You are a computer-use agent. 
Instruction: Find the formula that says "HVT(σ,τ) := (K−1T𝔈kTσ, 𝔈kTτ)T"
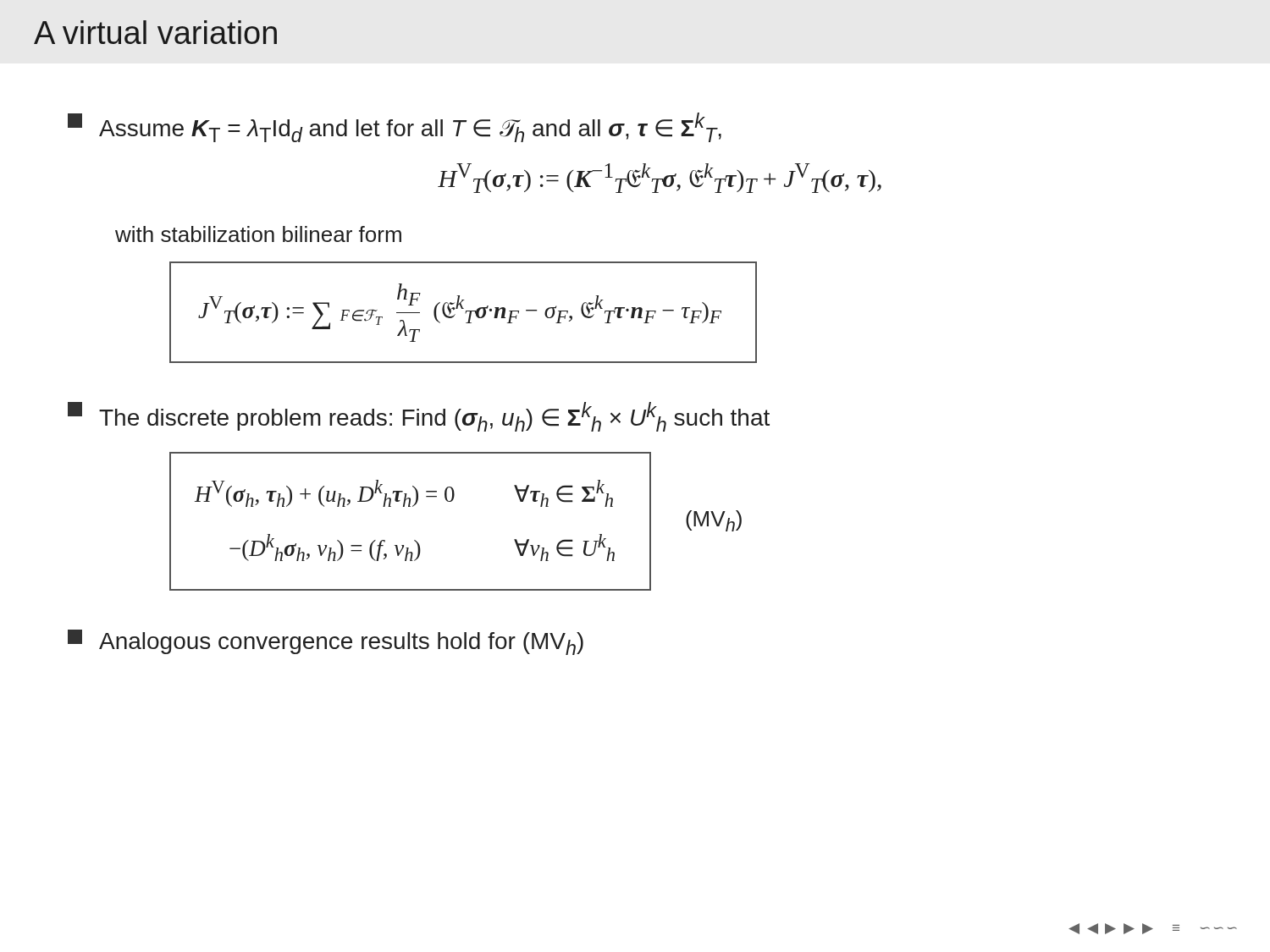click(x=660, y=178)
